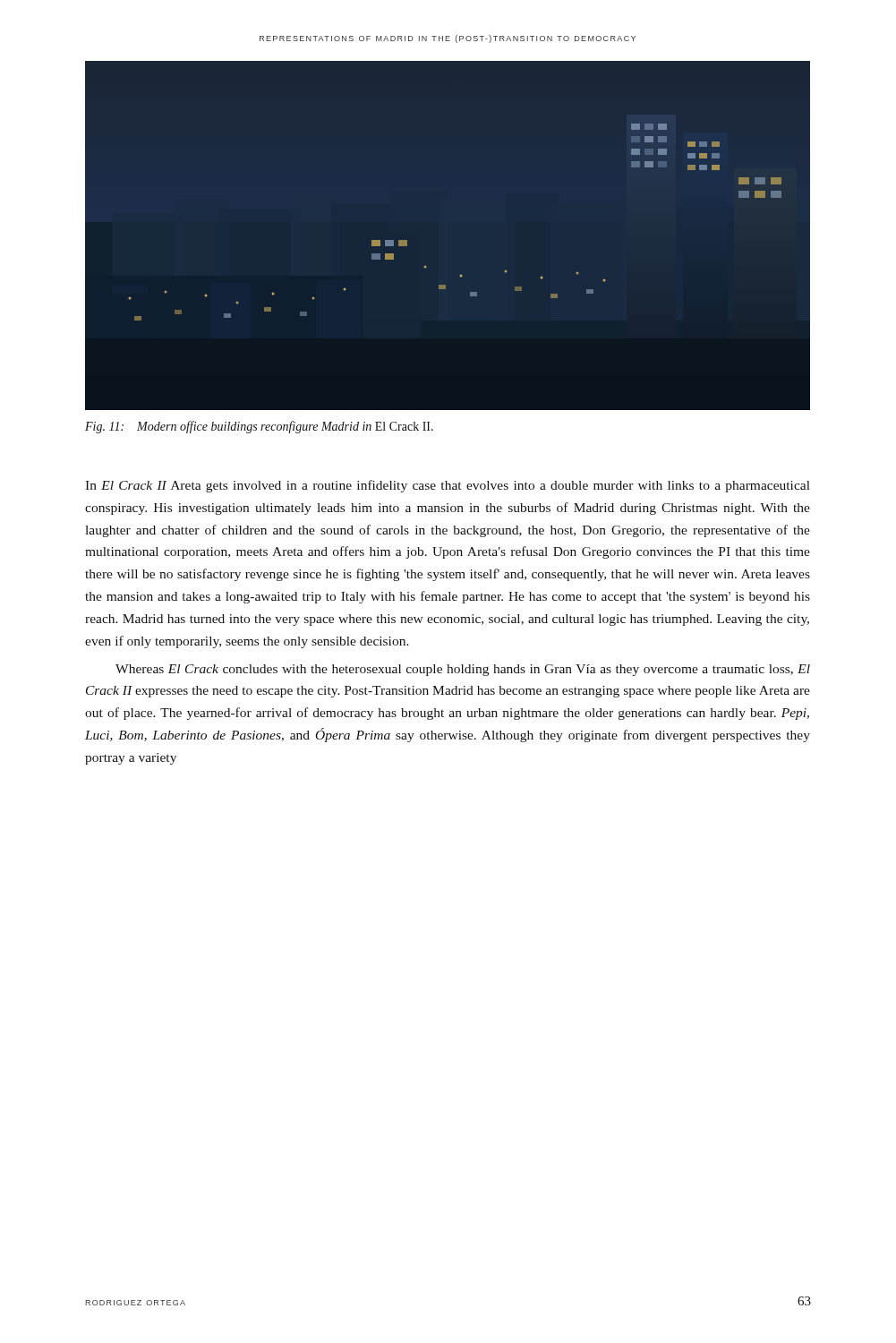Locate the block of text that opens with "In El Crack II Areta"

(448, 622)
